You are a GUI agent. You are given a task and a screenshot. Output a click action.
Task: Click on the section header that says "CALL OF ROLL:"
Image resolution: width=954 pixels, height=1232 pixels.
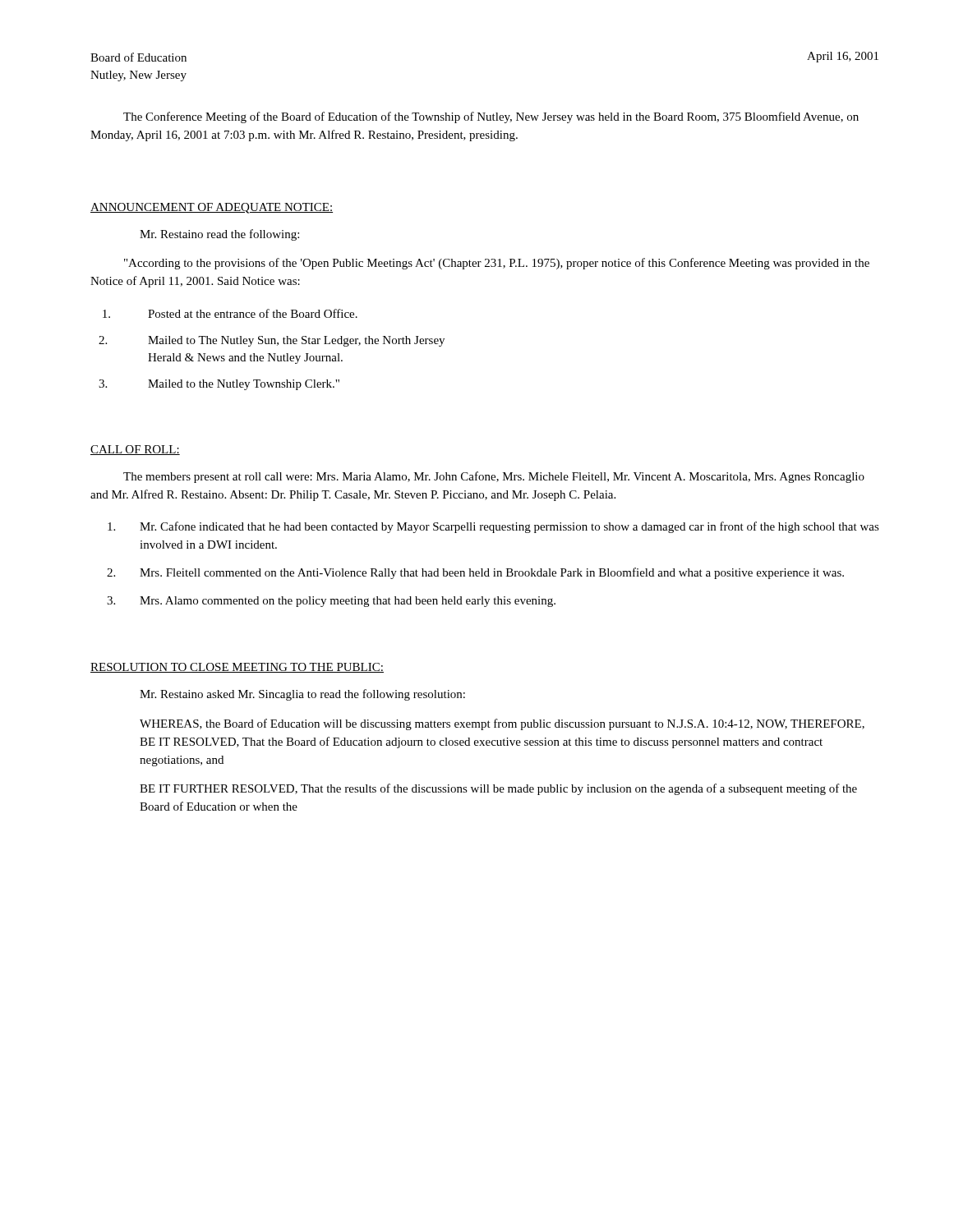click(135, 449)
